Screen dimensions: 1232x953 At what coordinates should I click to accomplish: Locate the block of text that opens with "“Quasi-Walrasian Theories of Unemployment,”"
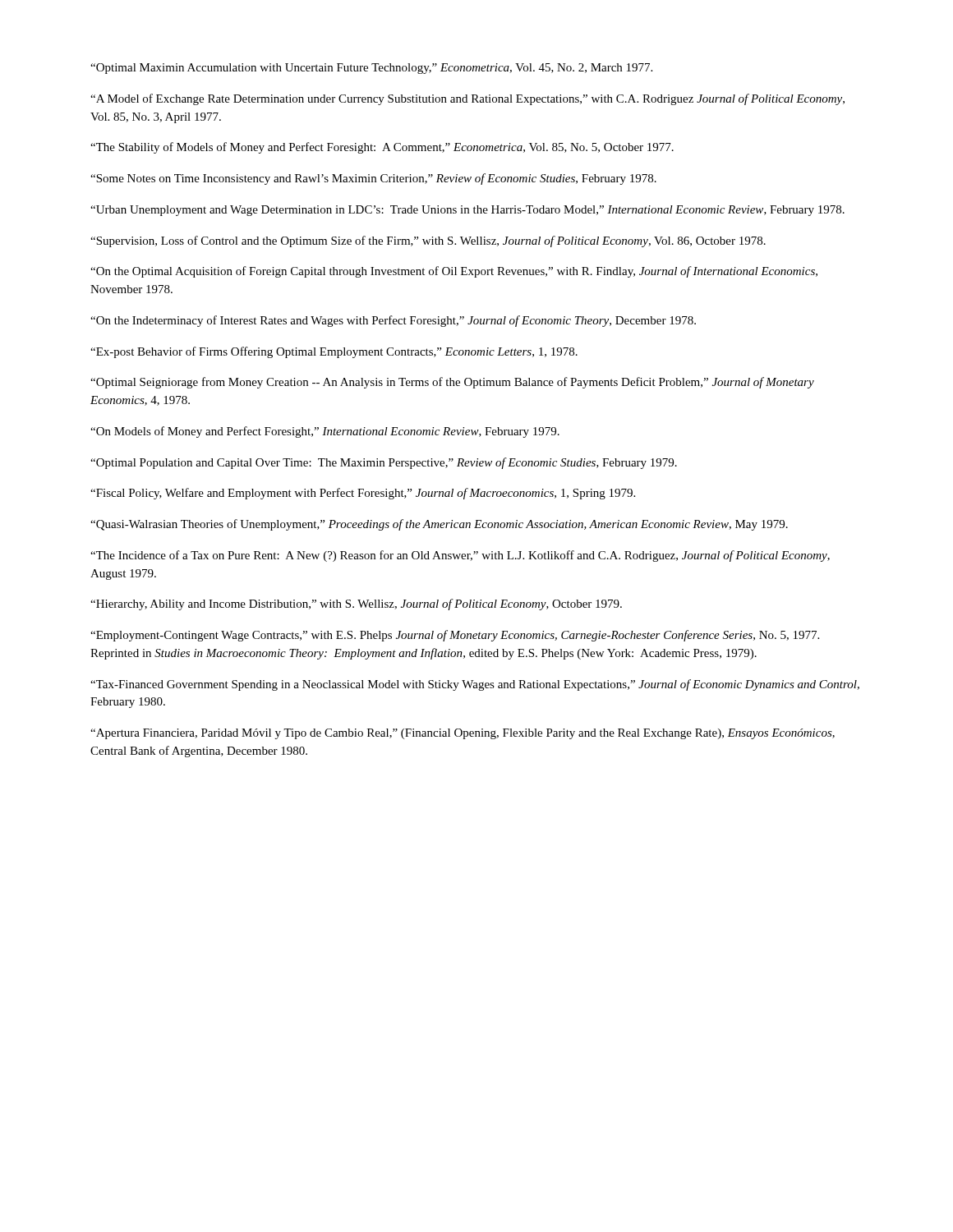point(439,524)
